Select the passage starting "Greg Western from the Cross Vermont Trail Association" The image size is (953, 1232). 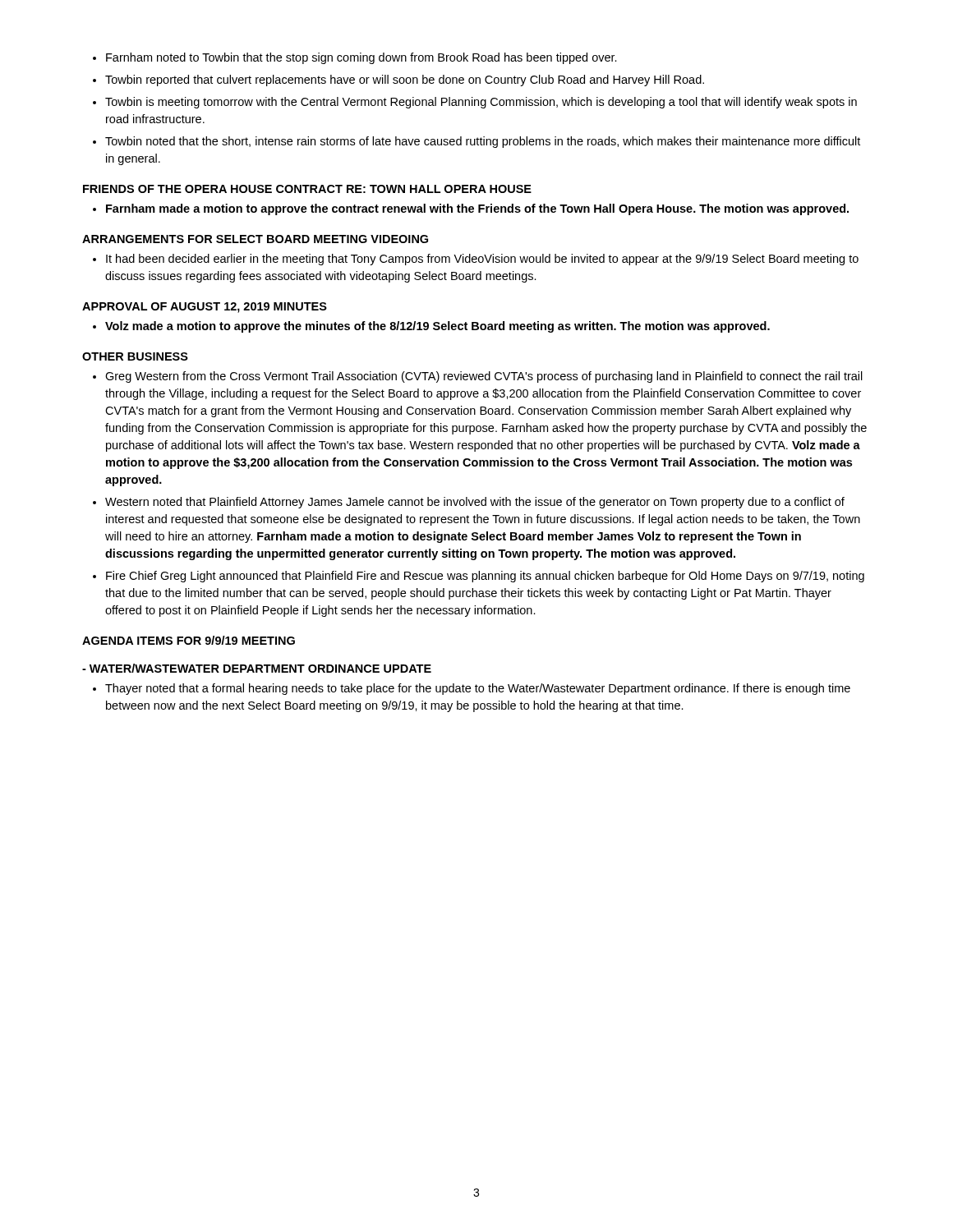[486, 428]
